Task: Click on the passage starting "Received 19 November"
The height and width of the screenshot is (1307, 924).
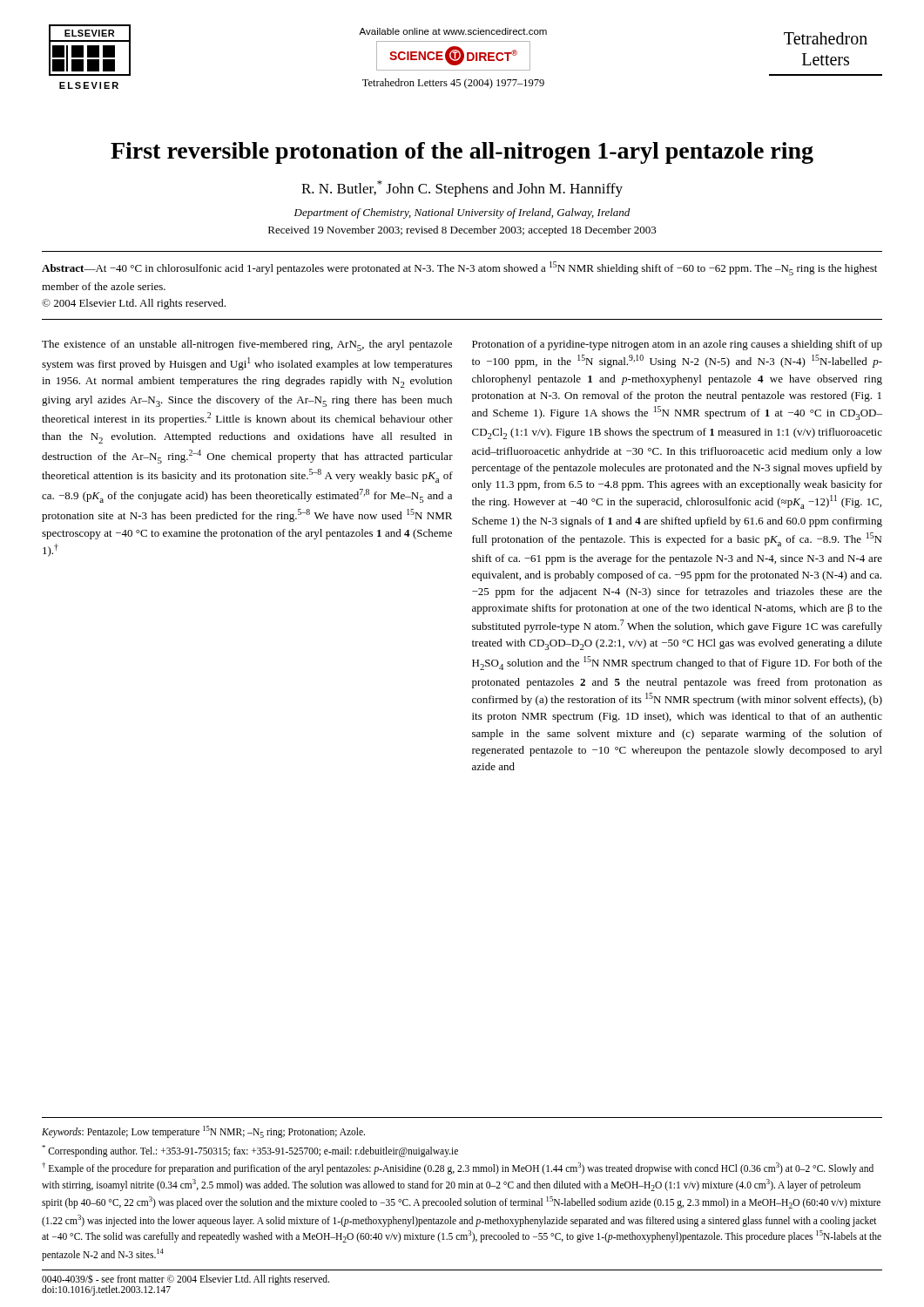Action: [462, 229]
